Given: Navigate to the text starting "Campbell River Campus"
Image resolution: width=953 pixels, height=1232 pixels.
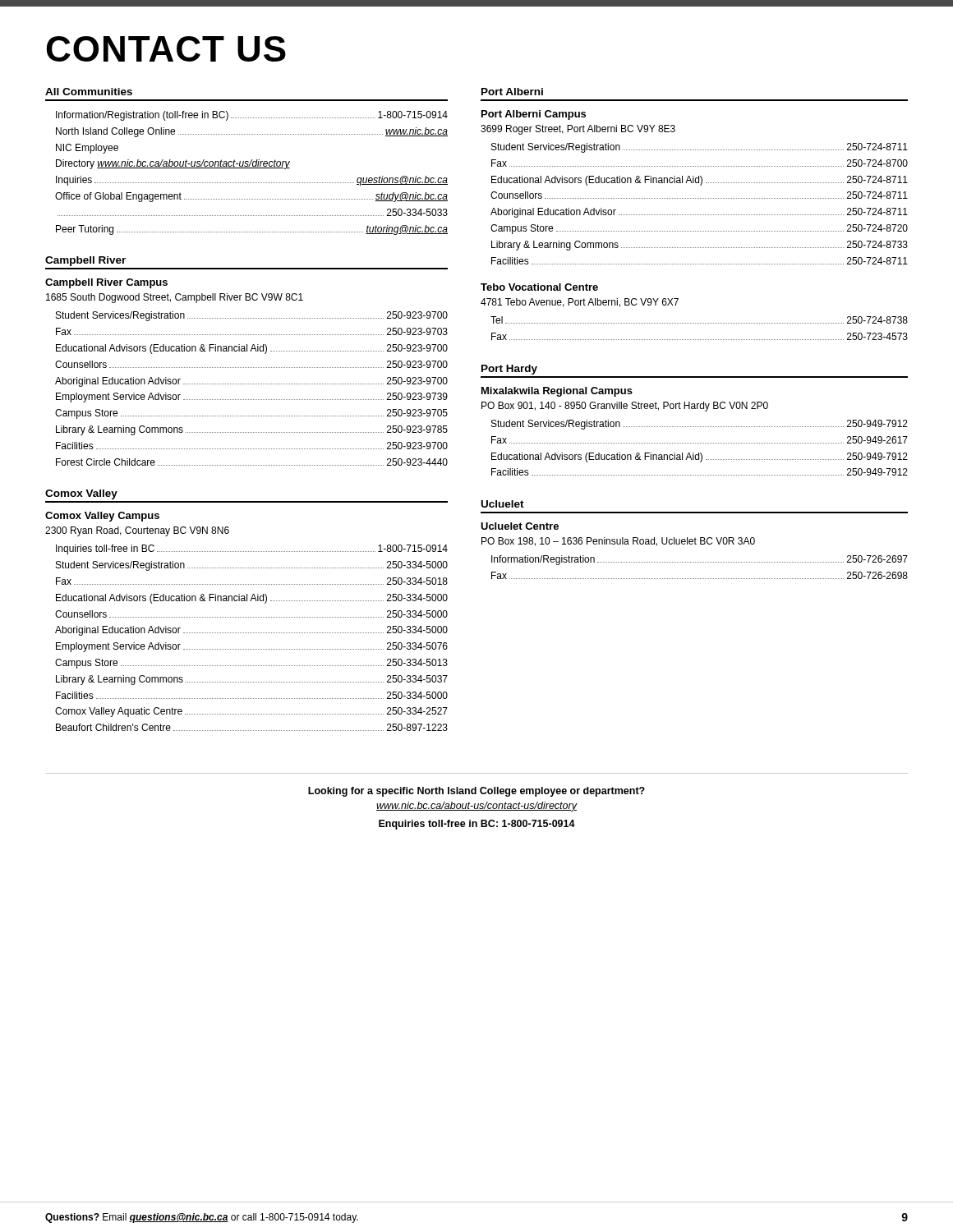Looking at the screenshot, I should point(107,282).
